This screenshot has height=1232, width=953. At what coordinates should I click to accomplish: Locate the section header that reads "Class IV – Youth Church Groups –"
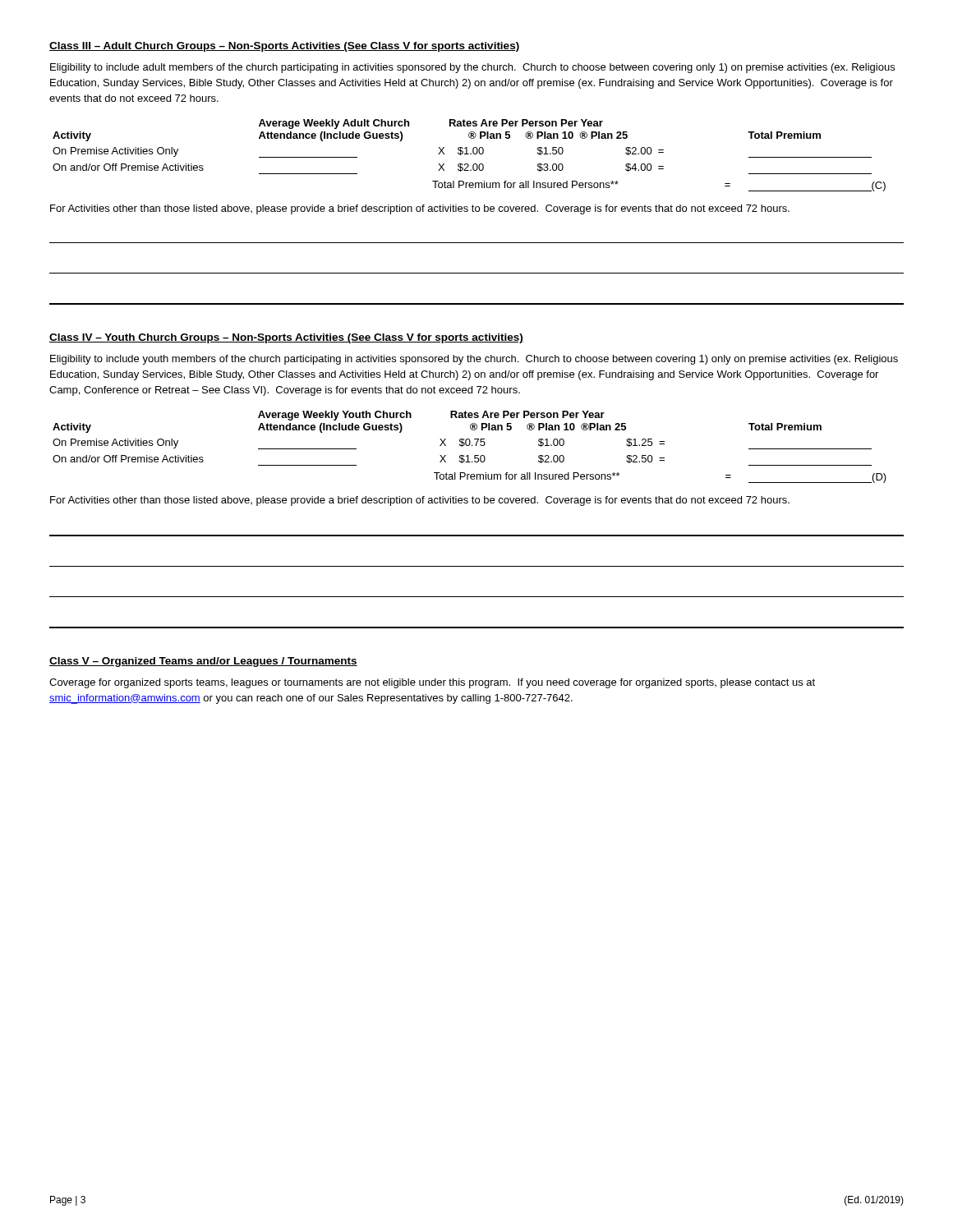286,337
